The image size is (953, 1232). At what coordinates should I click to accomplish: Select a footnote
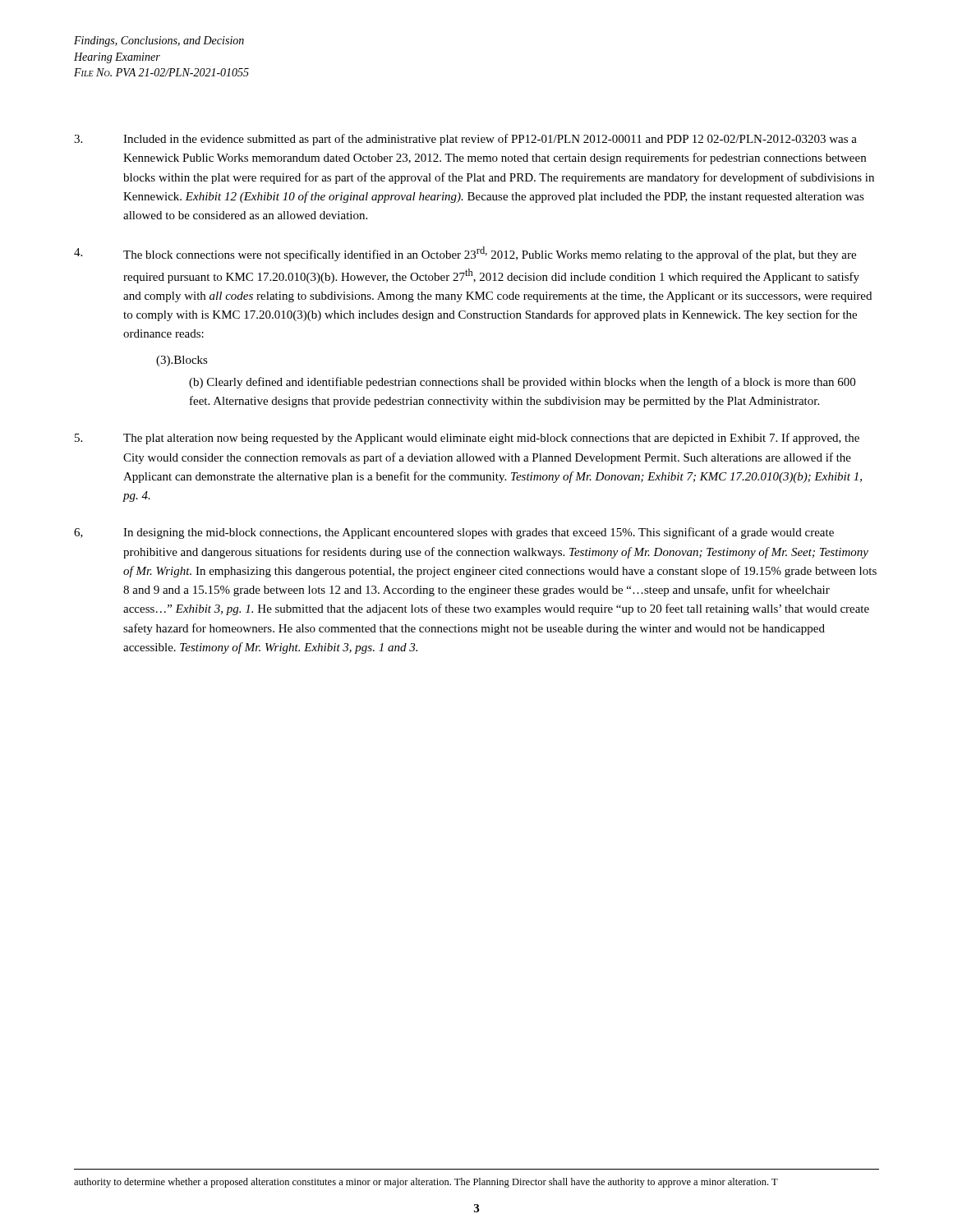tap(426, 1182)
